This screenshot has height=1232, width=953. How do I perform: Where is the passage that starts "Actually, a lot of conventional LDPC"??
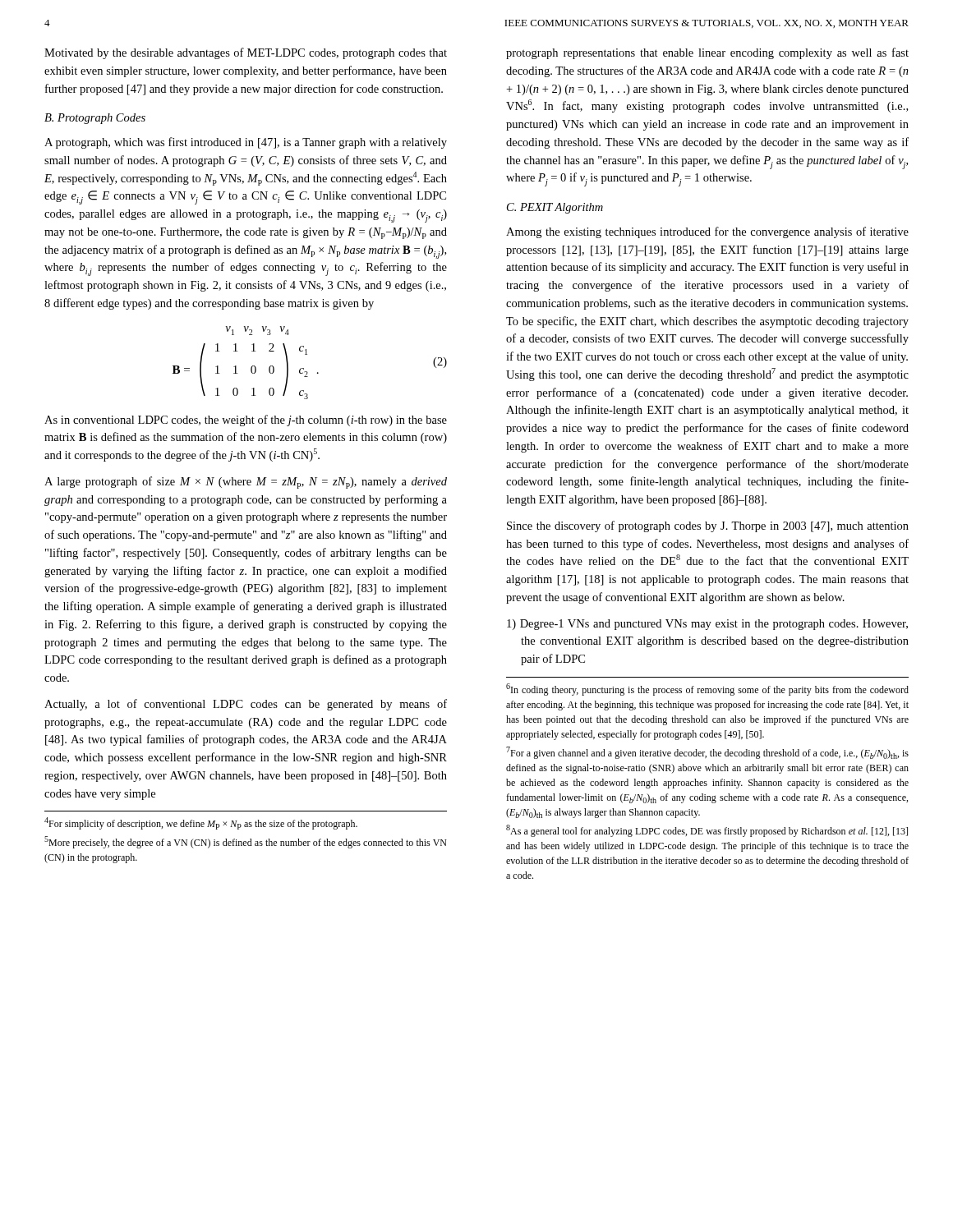coord(246,749)
